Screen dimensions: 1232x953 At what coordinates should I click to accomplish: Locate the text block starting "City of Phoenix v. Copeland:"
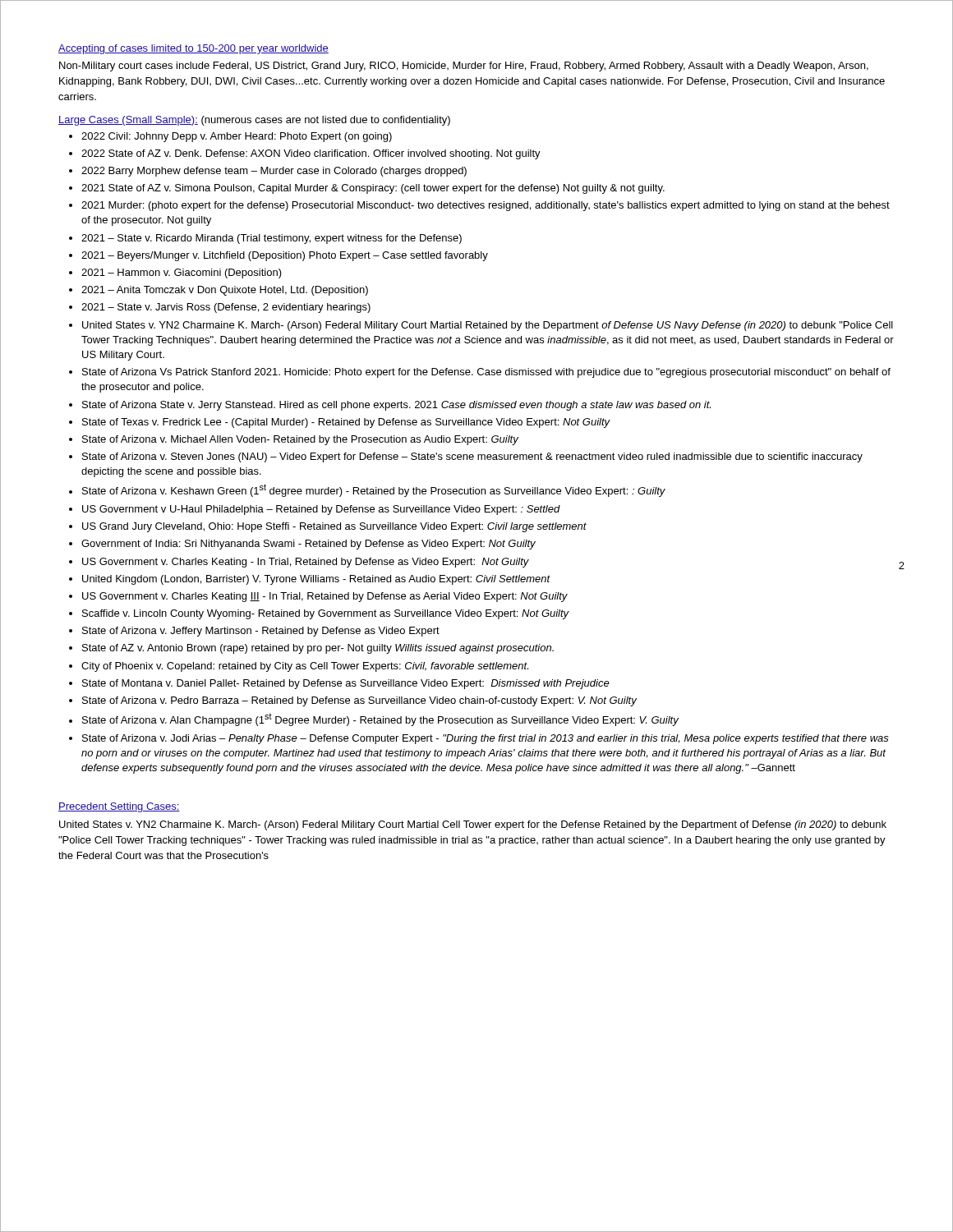305,665
